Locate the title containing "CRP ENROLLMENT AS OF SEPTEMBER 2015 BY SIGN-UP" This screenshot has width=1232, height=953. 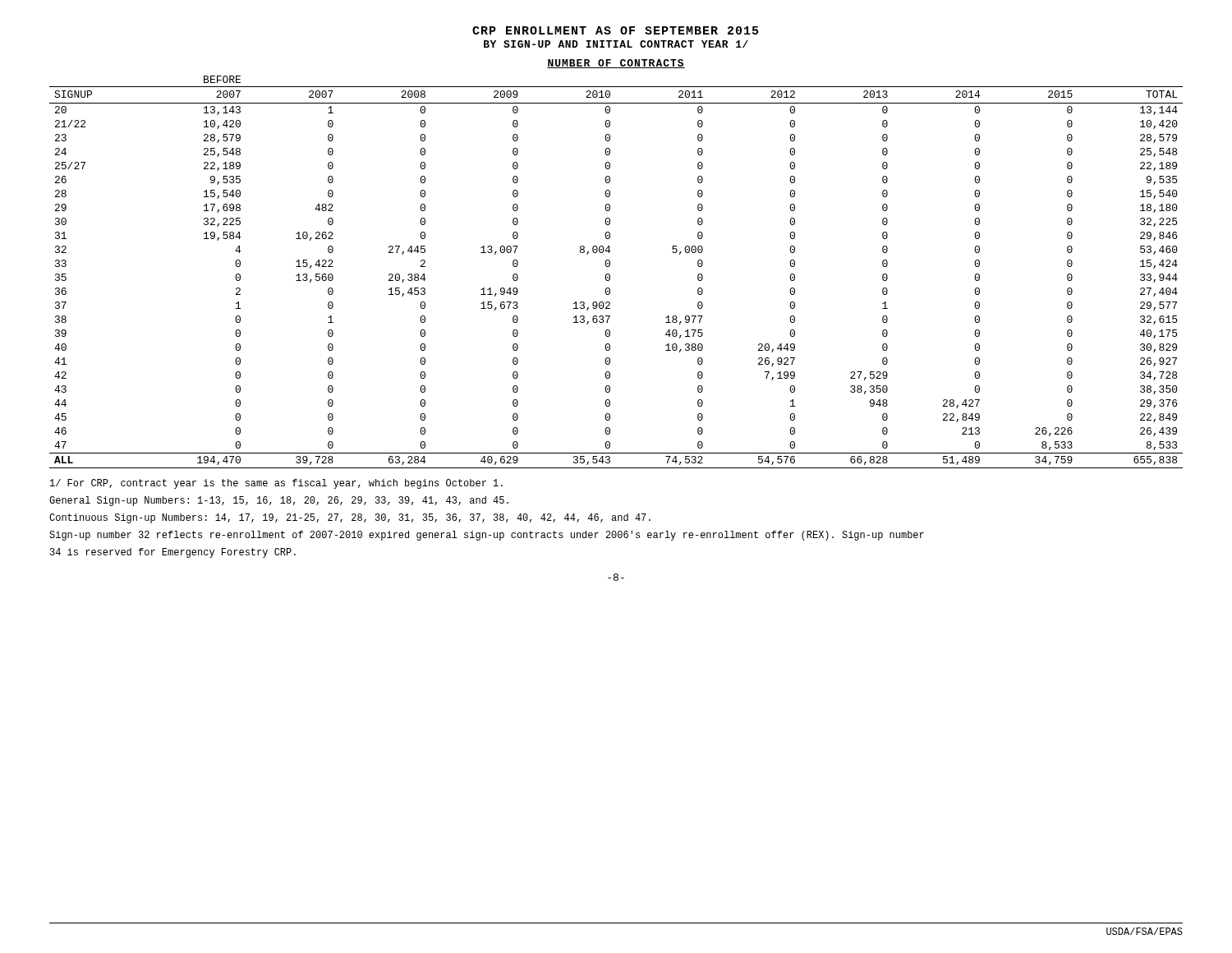[616, 38]
